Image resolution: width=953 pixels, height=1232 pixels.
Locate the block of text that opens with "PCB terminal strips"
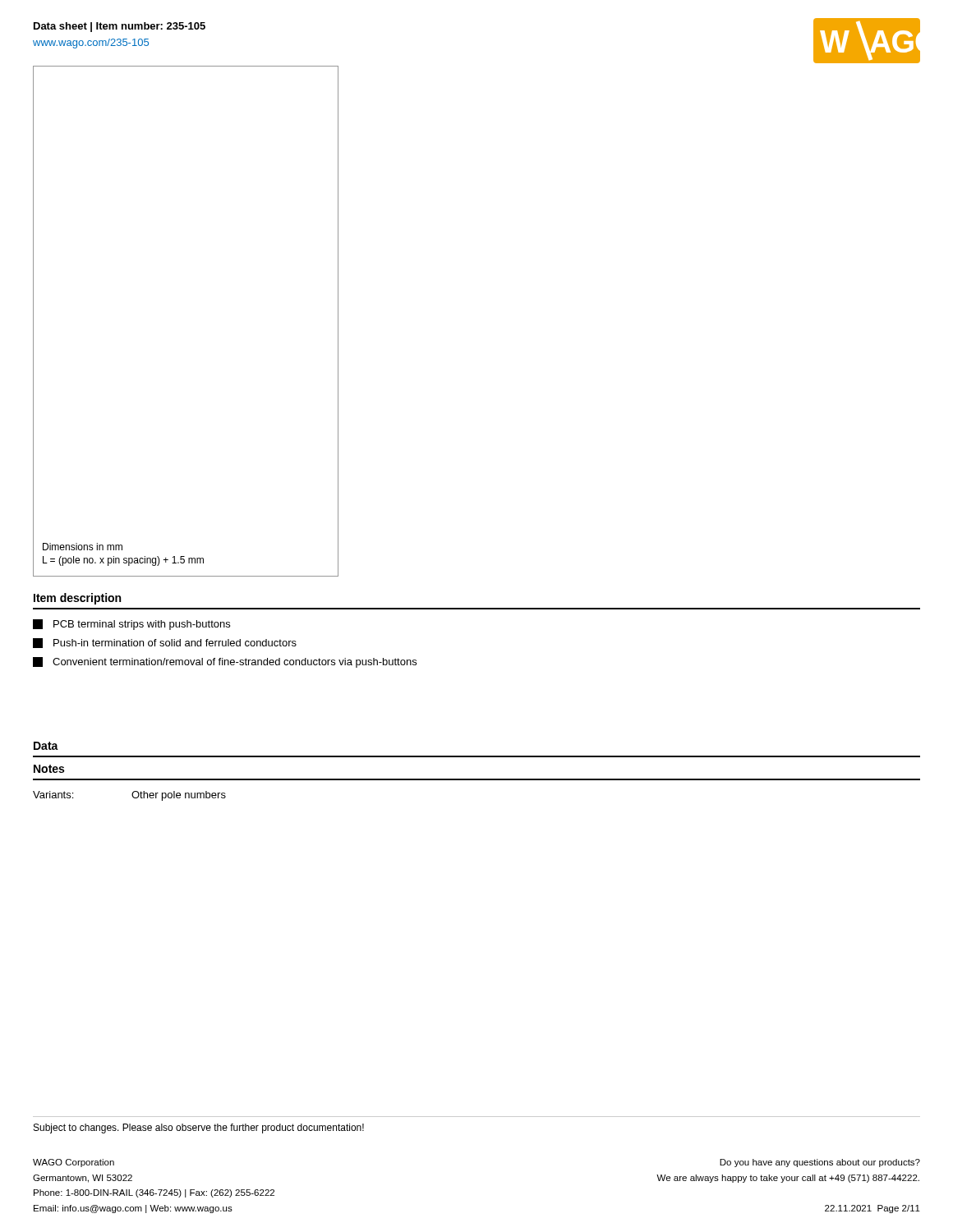point(132,624)
